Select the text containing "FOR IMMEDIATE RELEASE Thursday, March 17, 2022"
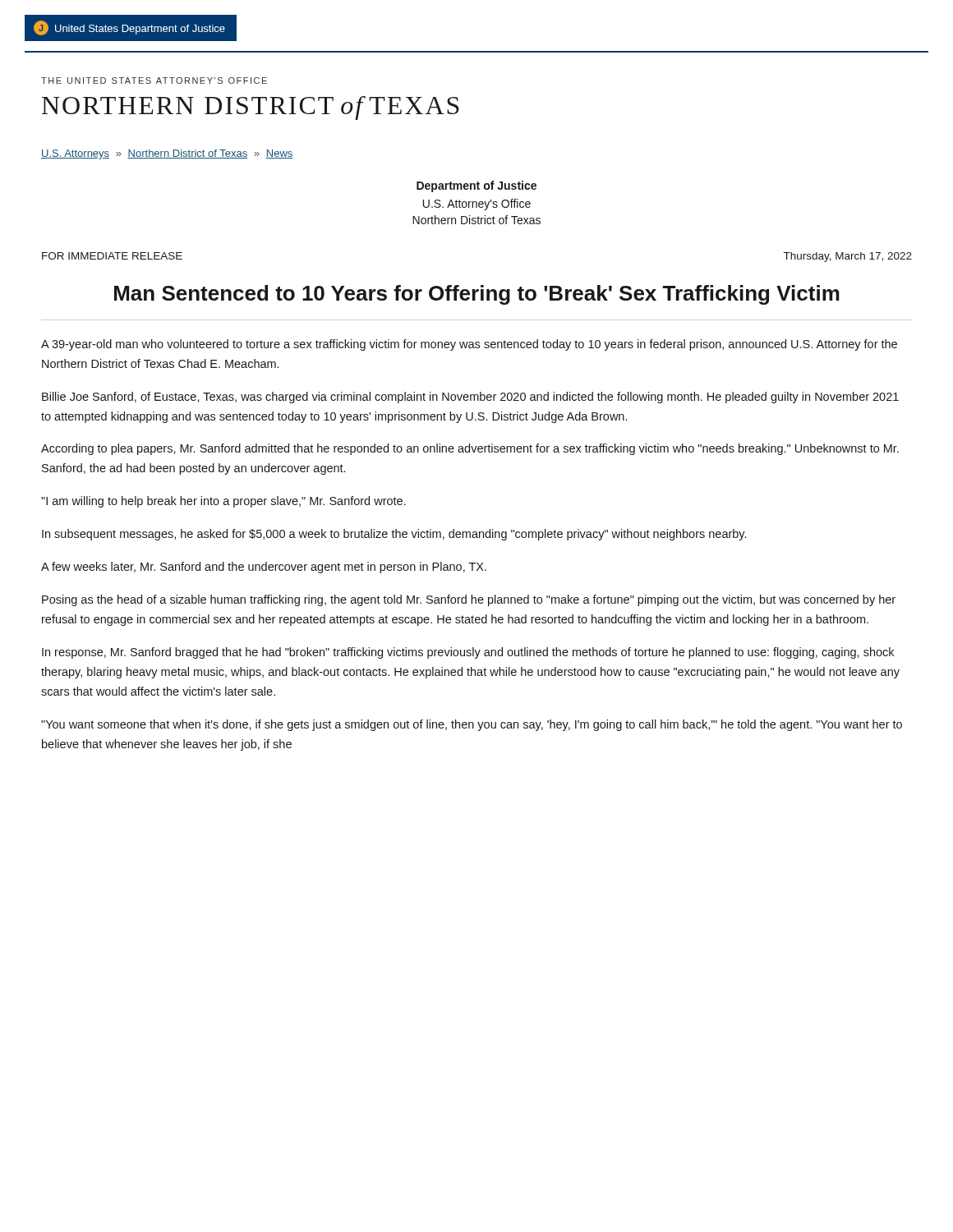Screen dimensions: 1232x953 coord(114,257)
